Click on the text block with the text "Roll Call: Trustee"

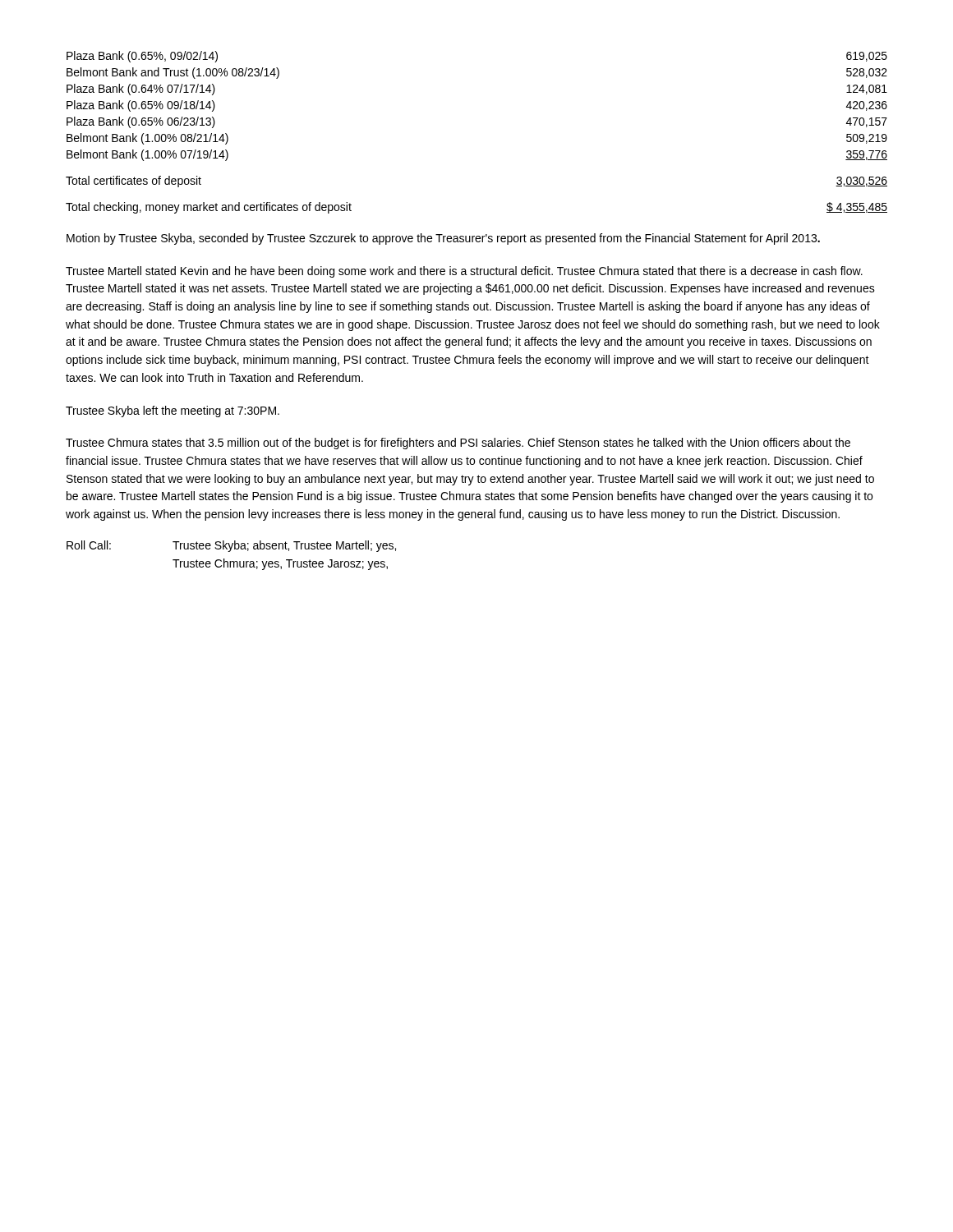(x=231, y=546)
